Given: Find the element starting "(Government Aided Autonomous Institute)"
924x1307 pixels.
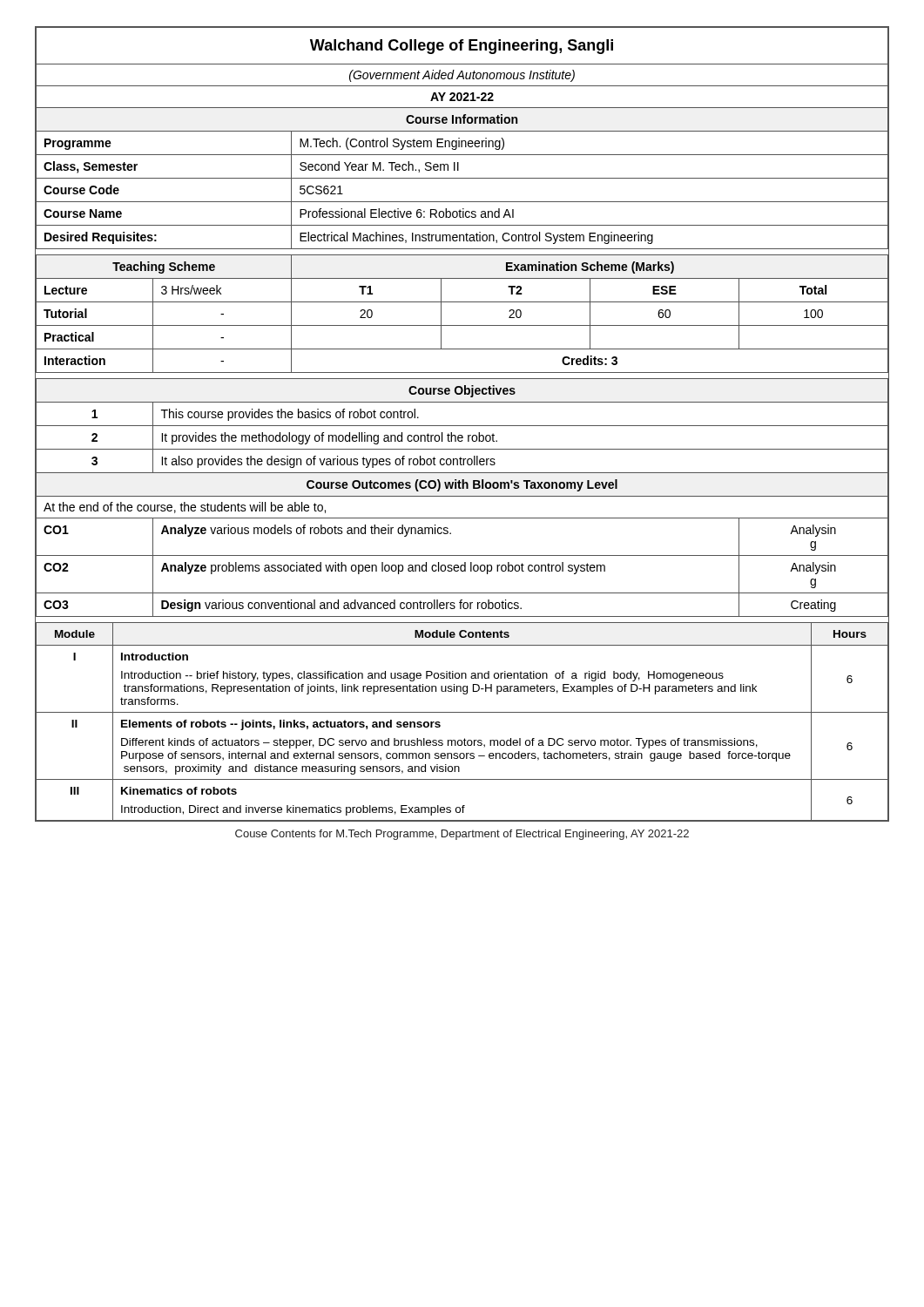Looking at the screenshot, I should click(462, 75).
